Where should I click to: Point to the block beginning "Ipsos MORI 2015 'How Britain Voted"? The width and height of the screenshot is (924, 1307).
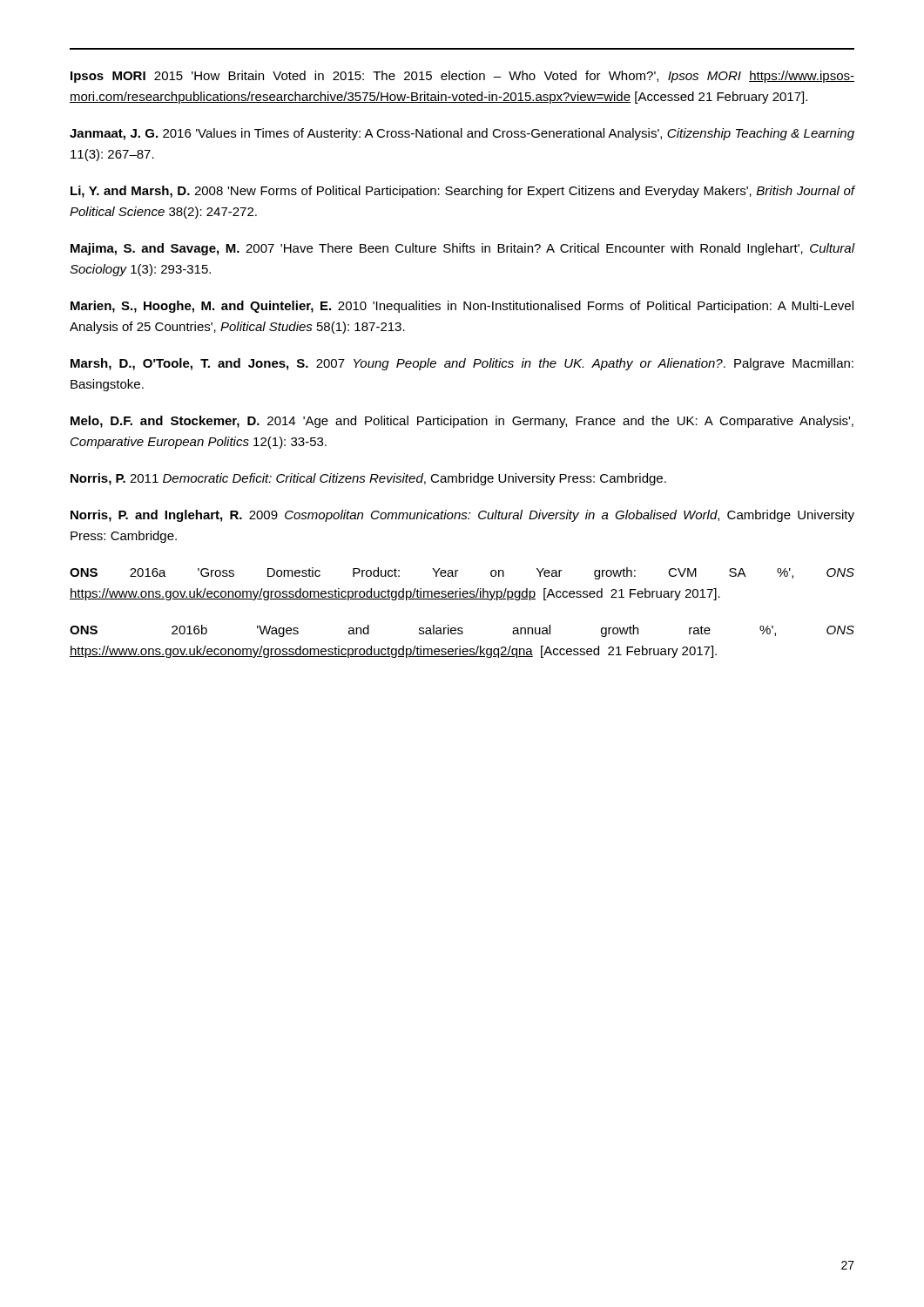point(462,86)
